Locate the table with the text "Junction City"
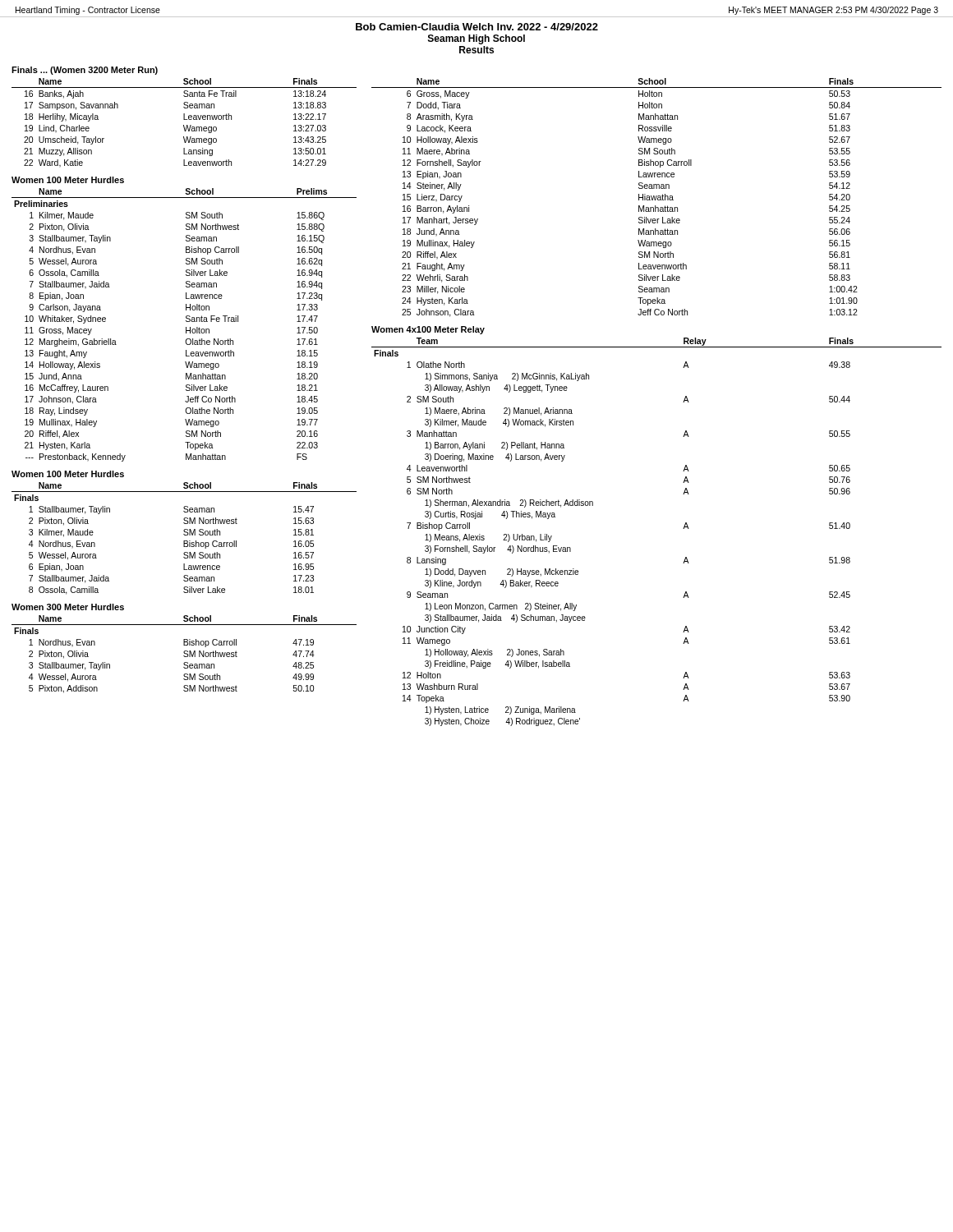 point(656,531)
